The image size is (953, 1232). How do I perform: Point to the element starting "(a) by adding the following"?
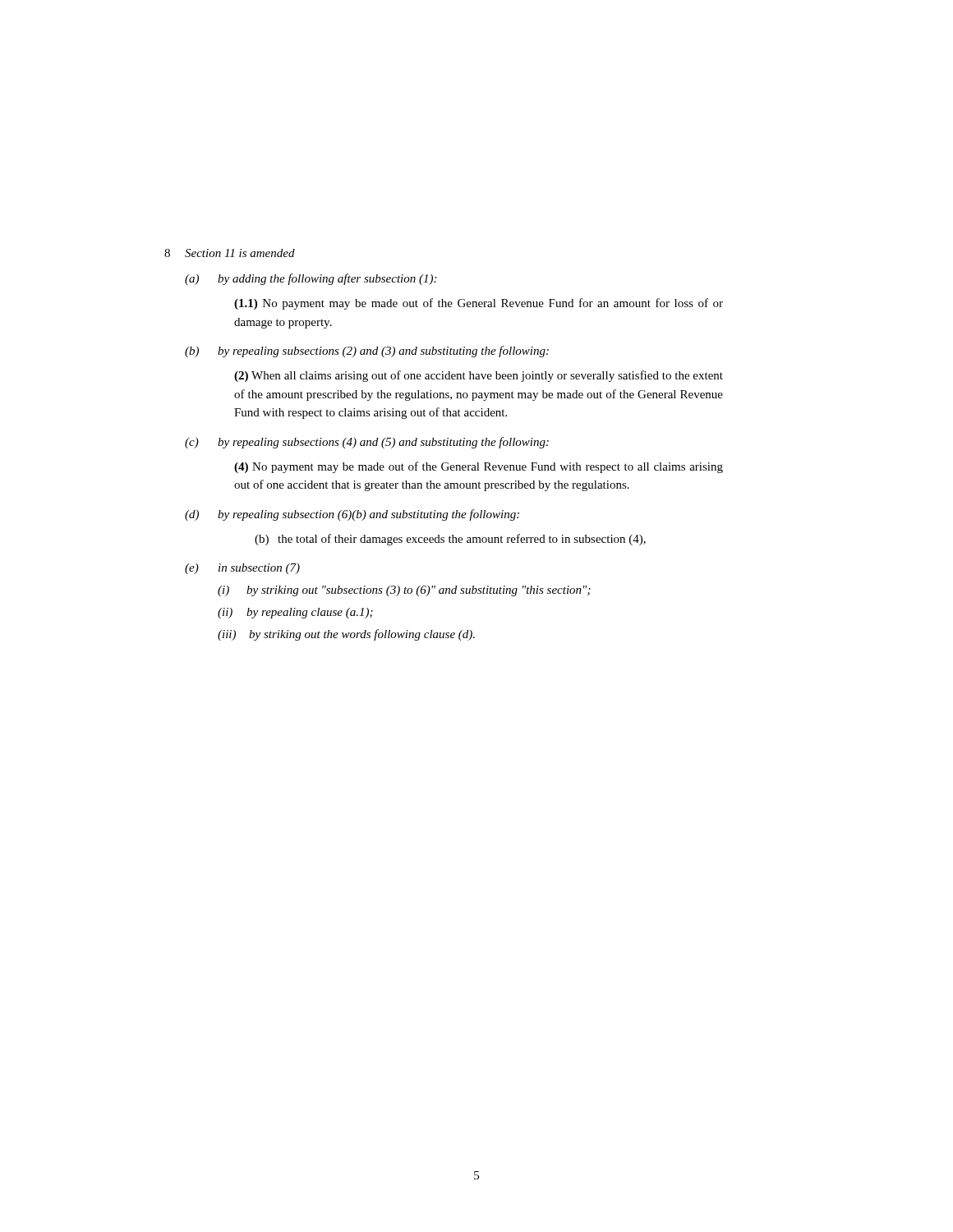click(x=311, y=279)
